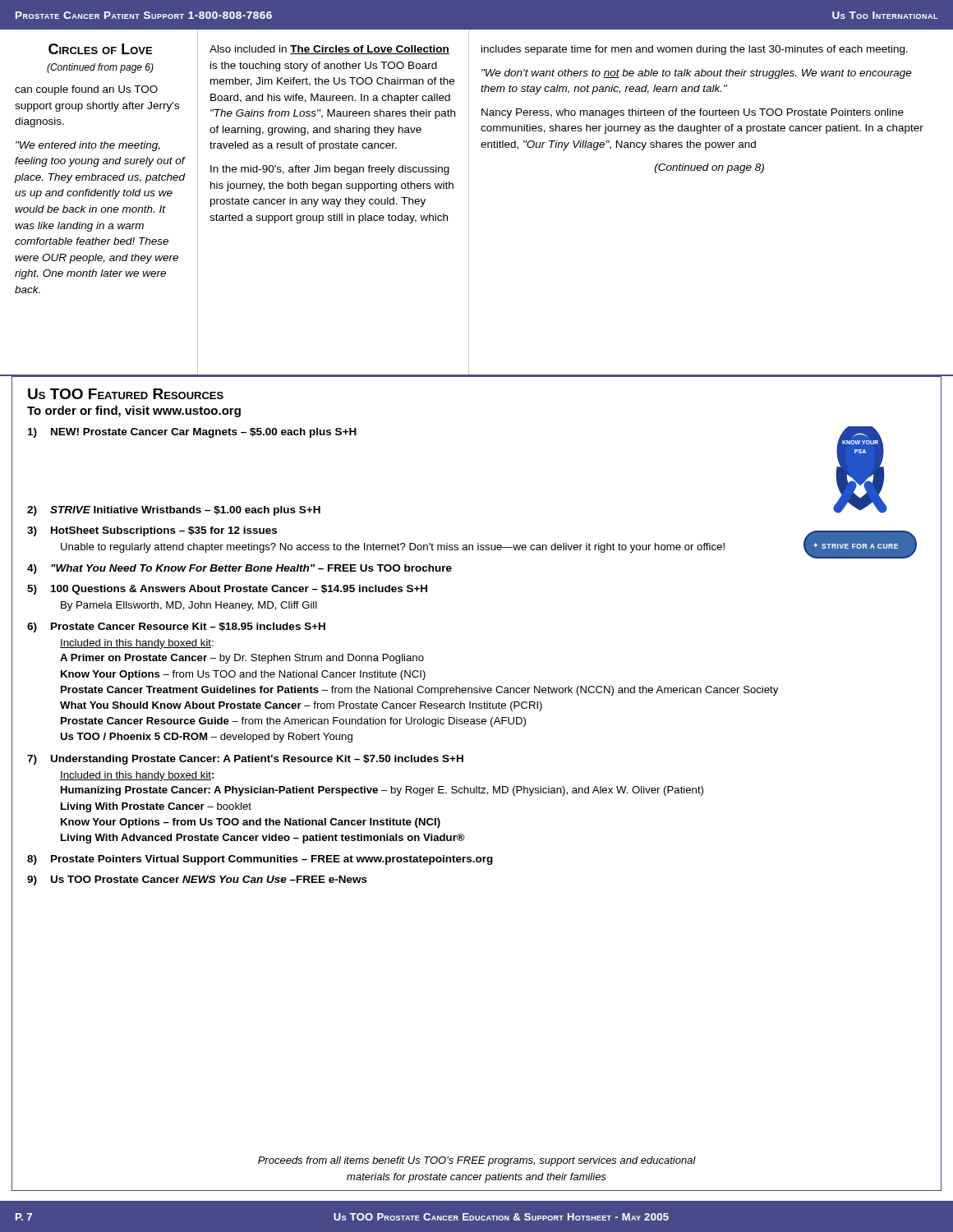This screenshot has height=1232, width=953.
Task: Click the passage that begins "In the mid-90's,"
Action: point(332,193)
